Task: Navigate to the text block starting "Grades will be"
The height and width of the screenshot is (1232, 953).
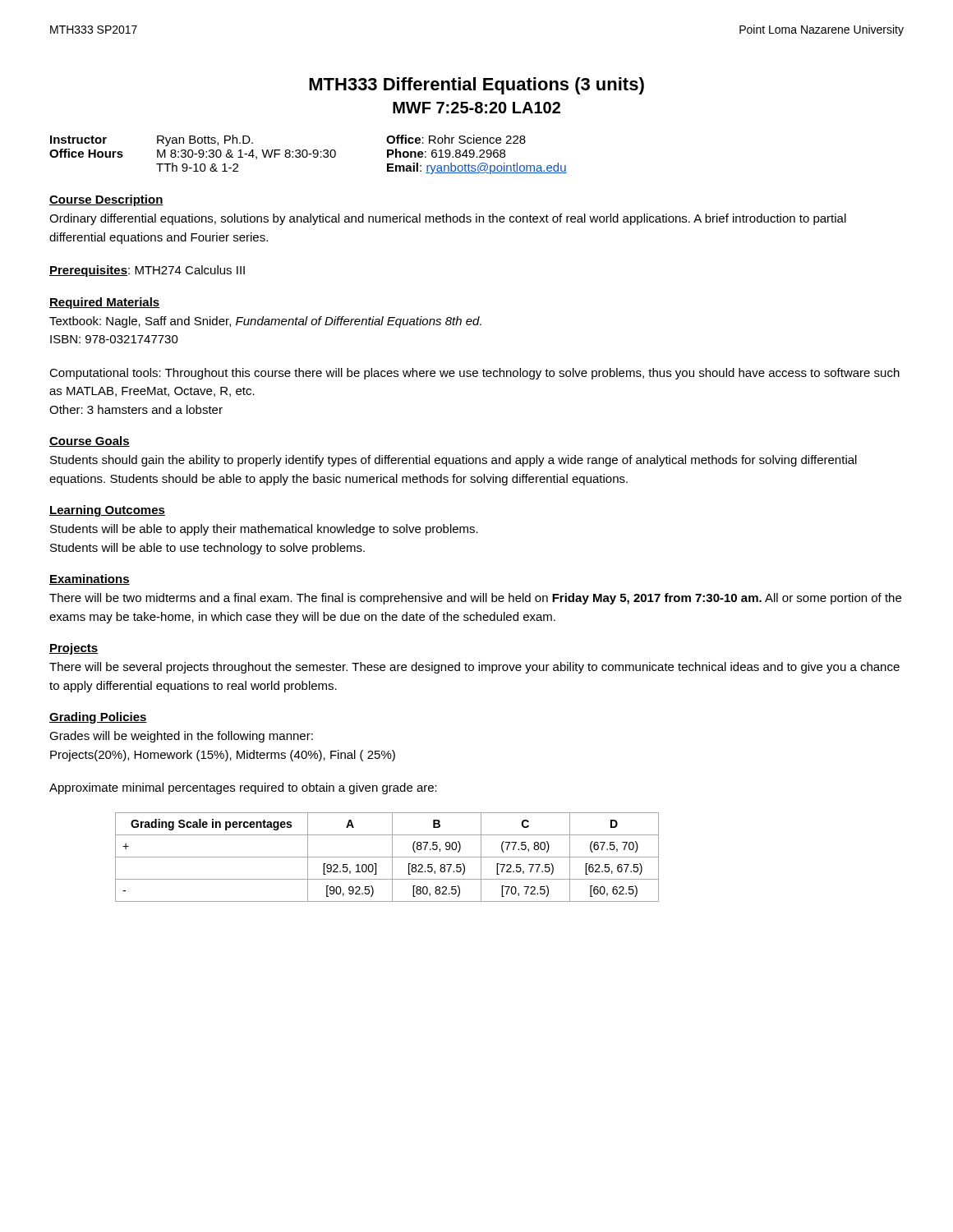Action: (x=181, y=737)
